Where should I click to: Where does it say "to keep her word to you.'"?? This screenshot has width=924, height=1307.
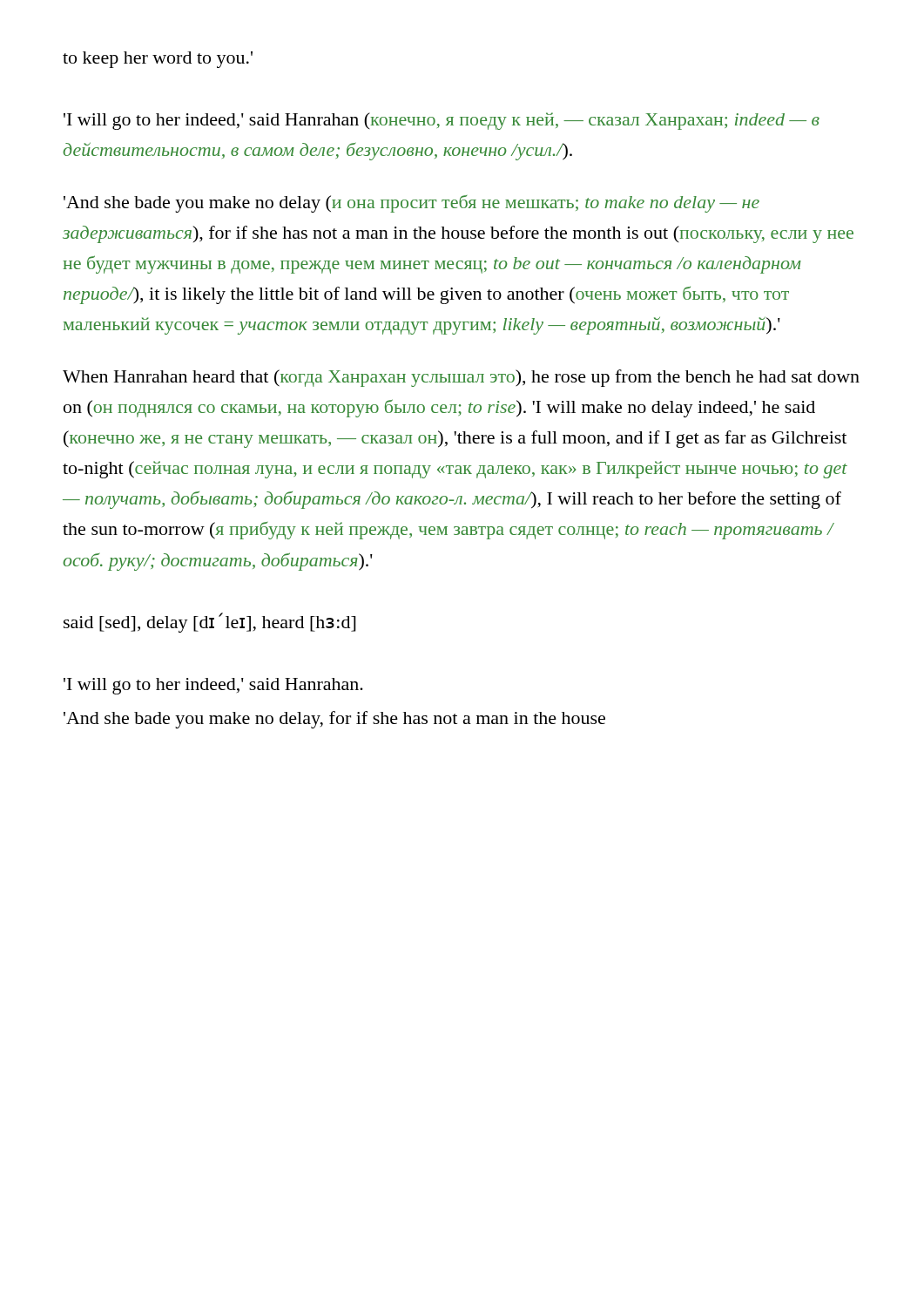point(158,57)
